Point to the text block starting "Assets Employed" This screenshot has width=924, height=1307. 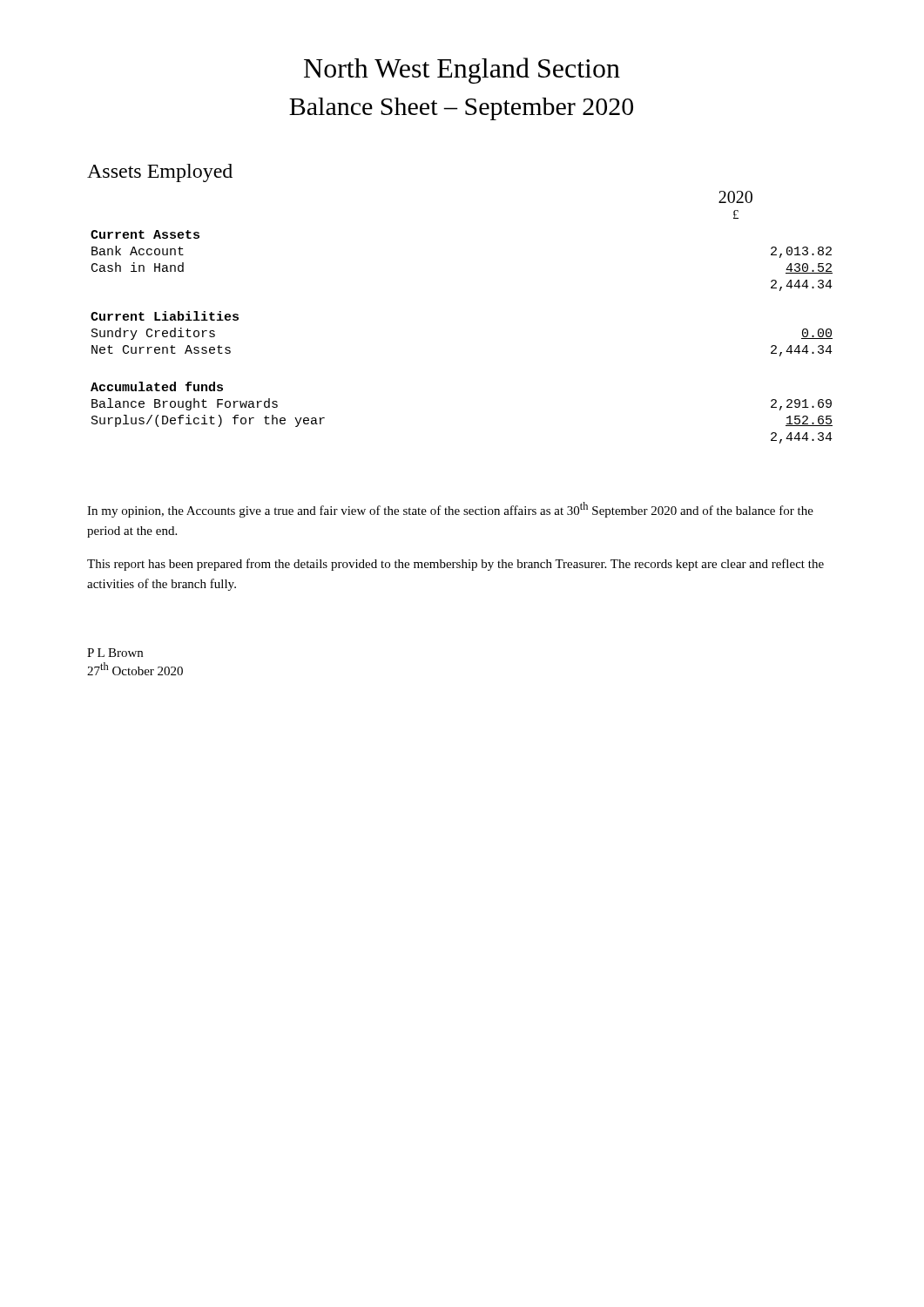(160, 171)
